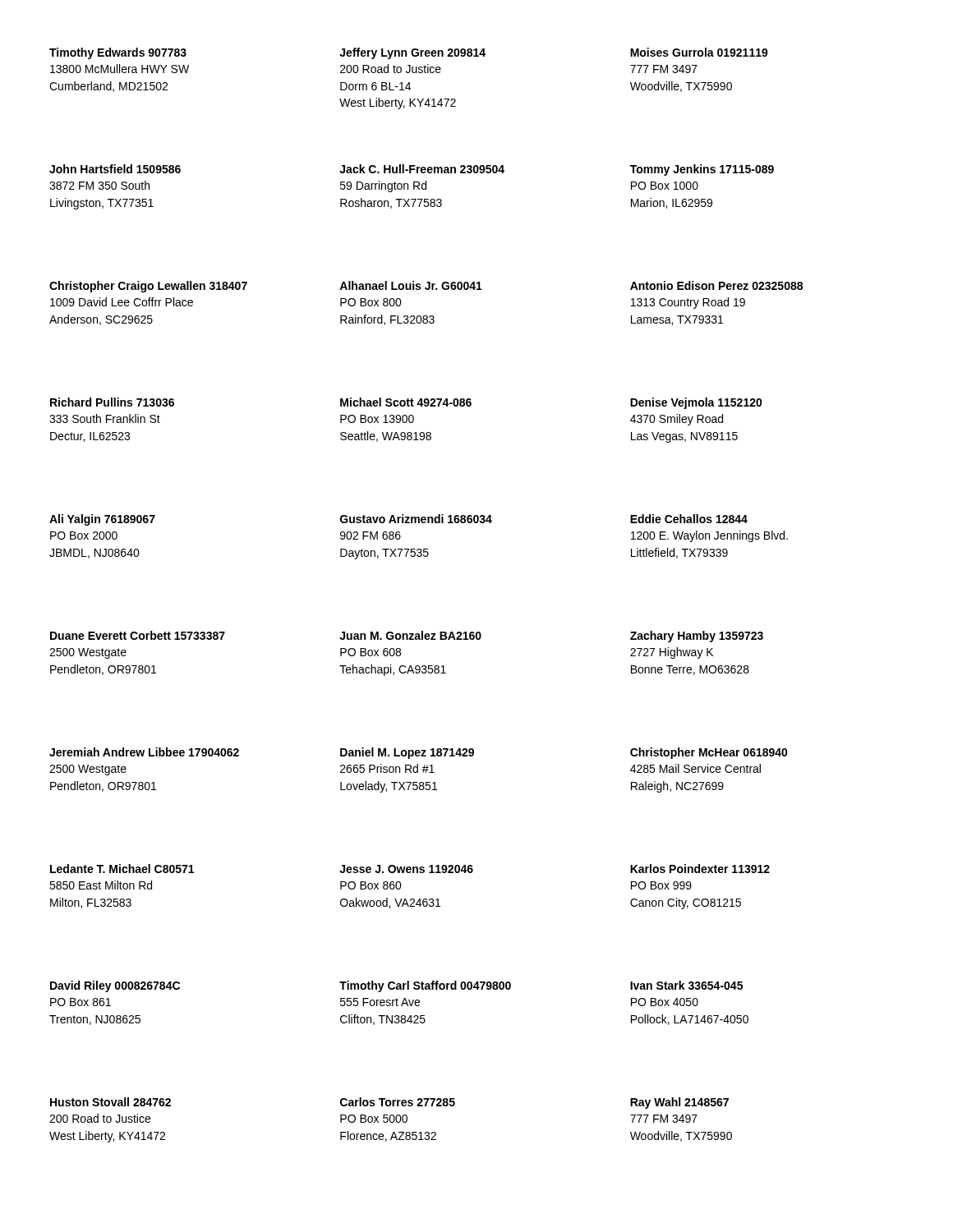Point to the block beginning "Juan M. Gonzalez BA2160"
Image resolution: width=953 pixels, height=1232 pixels.
pyautogui.click(x=410, y=635)
